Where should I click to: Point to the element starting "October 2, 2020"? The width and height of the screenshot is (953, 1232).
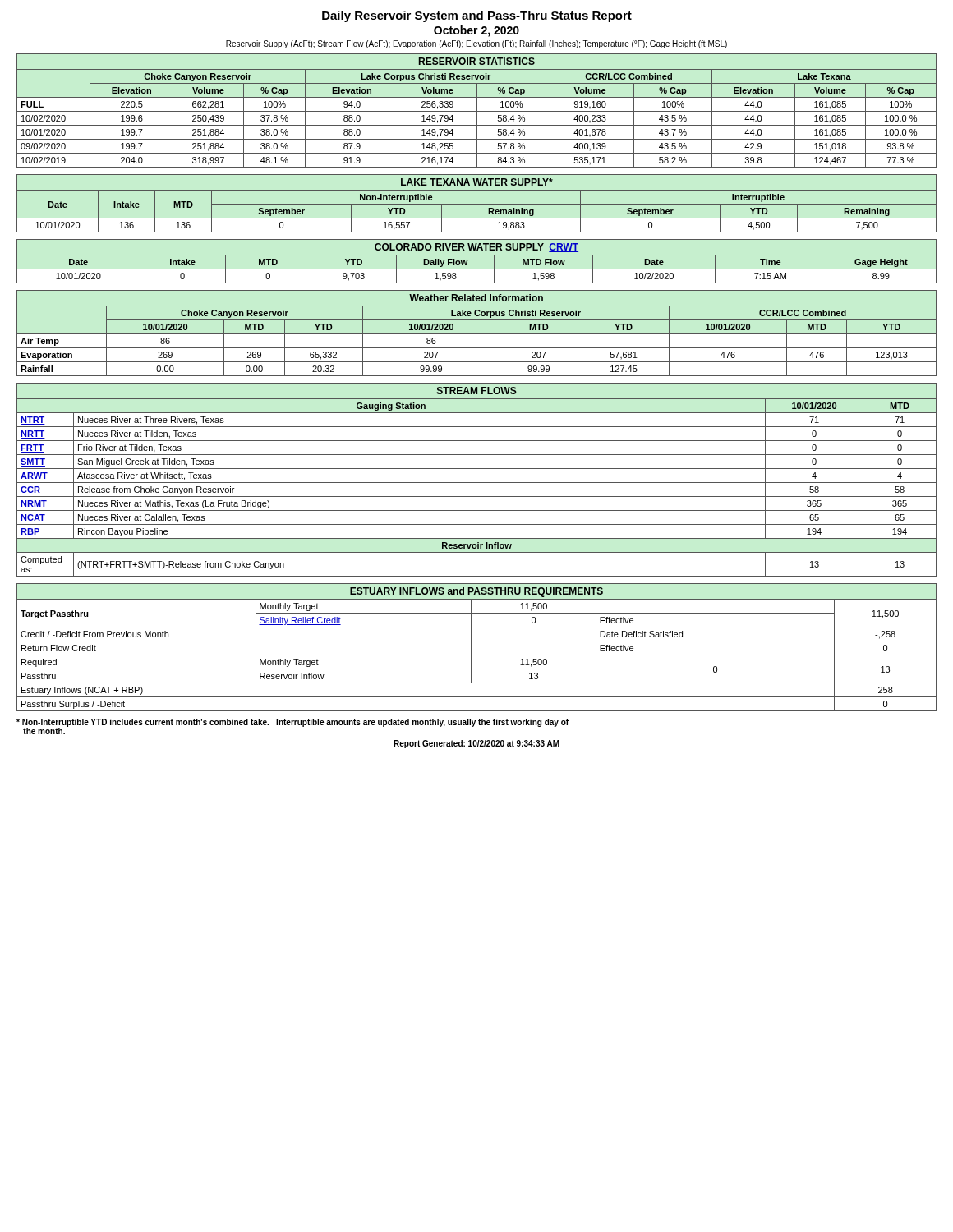pos(476,30)
